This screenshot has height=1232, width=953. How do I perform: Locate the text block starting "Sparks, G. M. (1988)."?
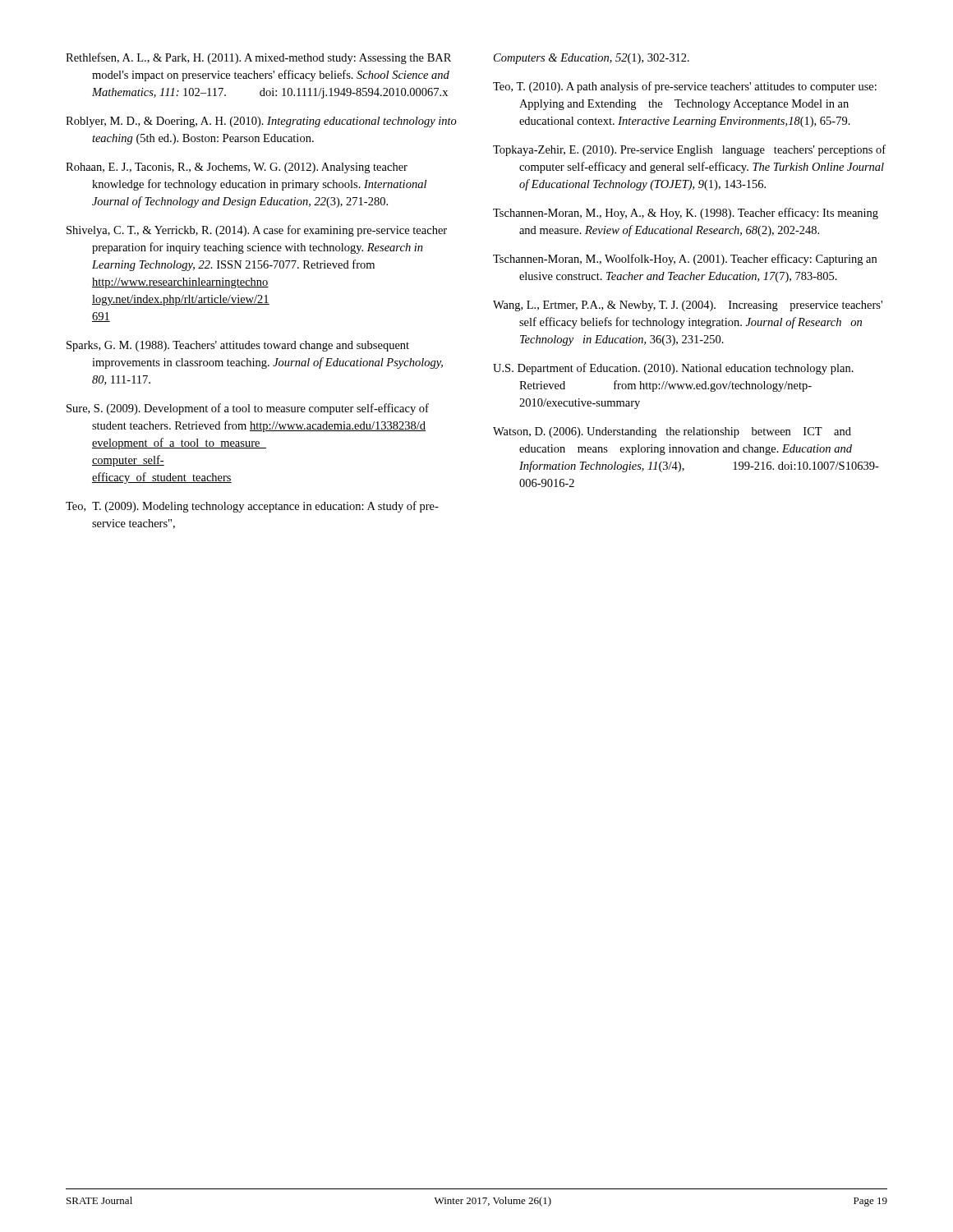[255, 362]
